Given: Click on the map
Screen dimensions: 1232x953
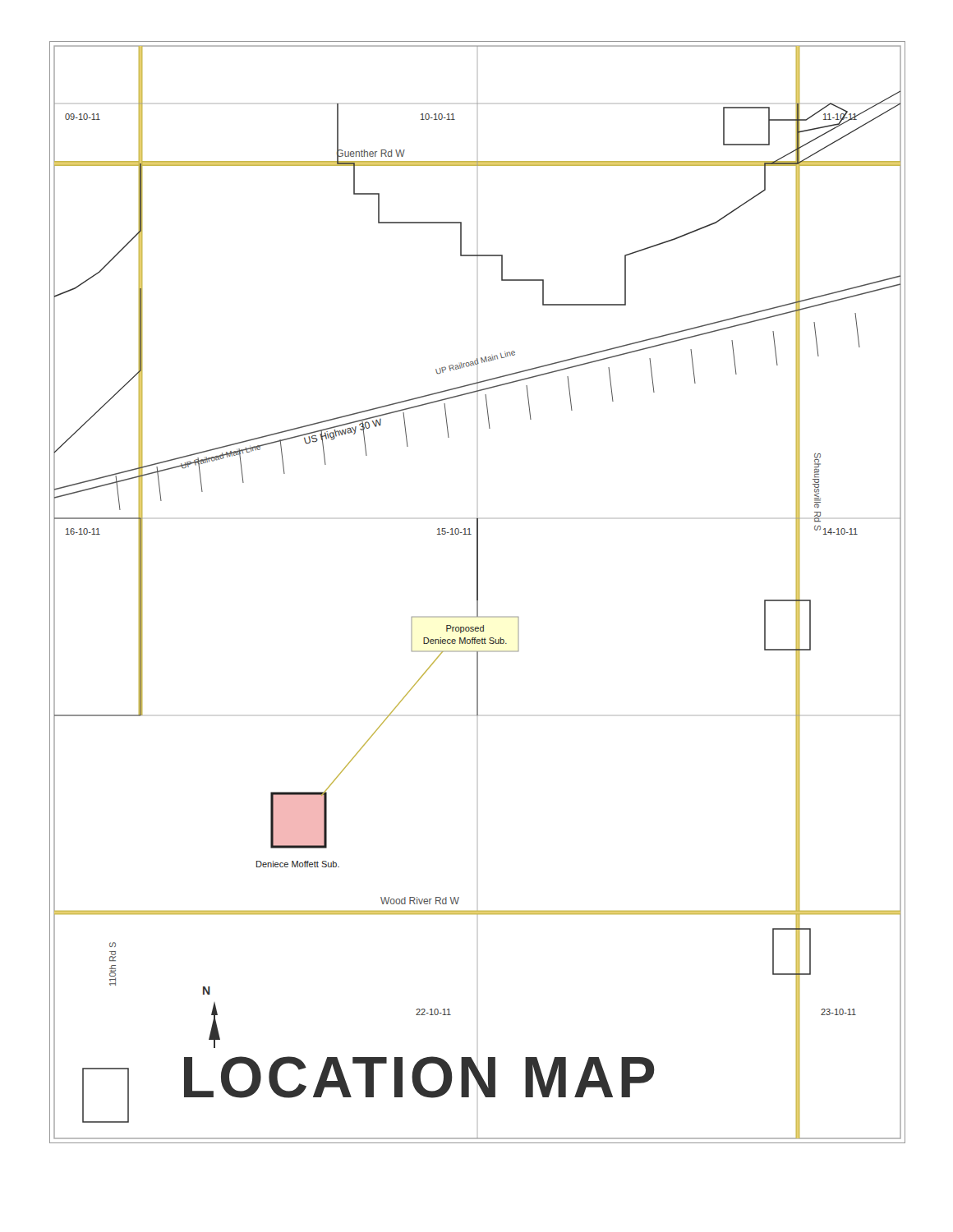Looking at the screenshot, I should [x=476, y=591].
